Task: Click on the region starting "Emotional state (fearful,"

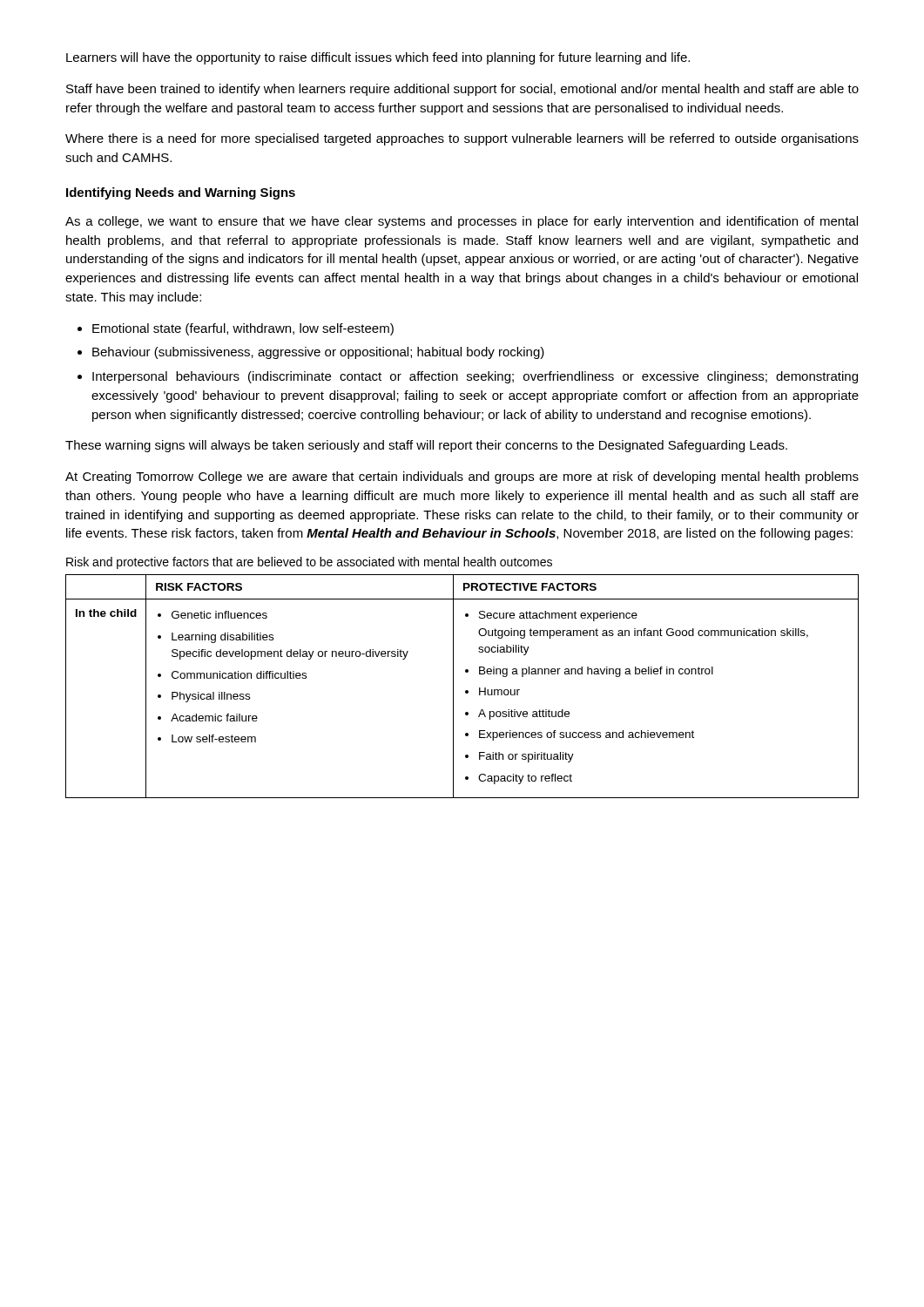Action: click(236, 329)
